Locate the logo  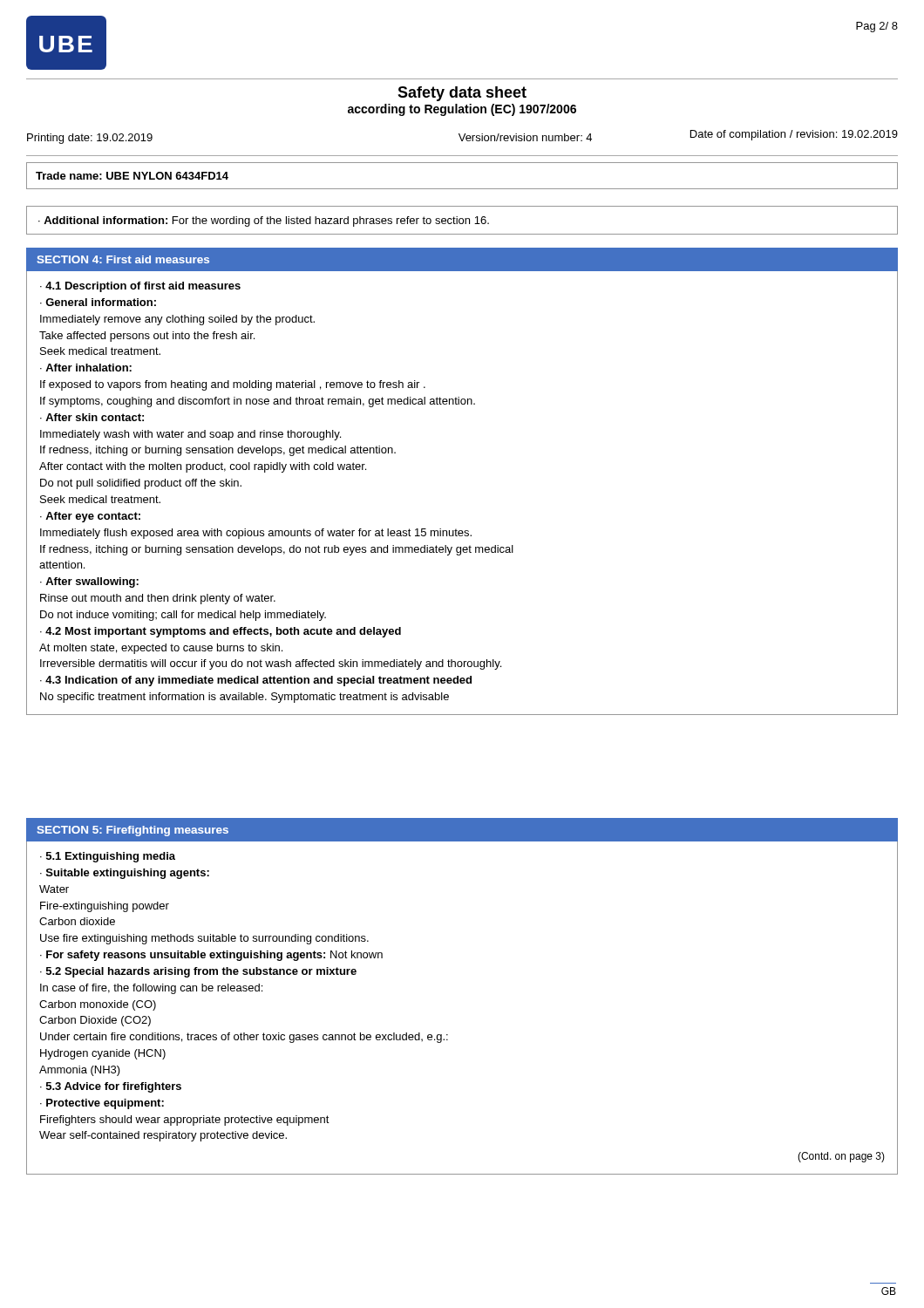66,43
